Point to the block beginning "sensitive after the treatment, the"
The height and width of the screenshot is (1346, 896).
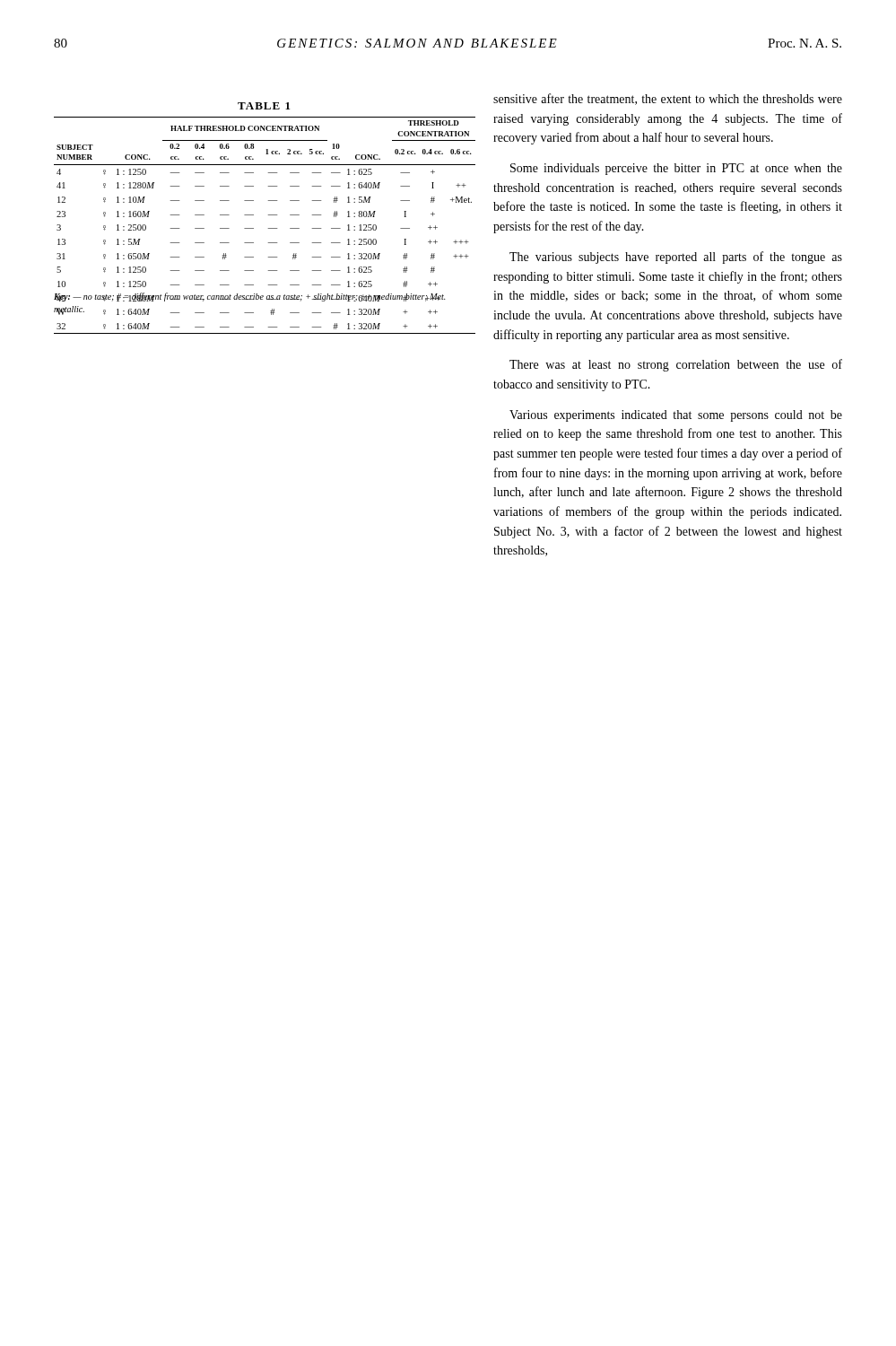pos(668,325)
